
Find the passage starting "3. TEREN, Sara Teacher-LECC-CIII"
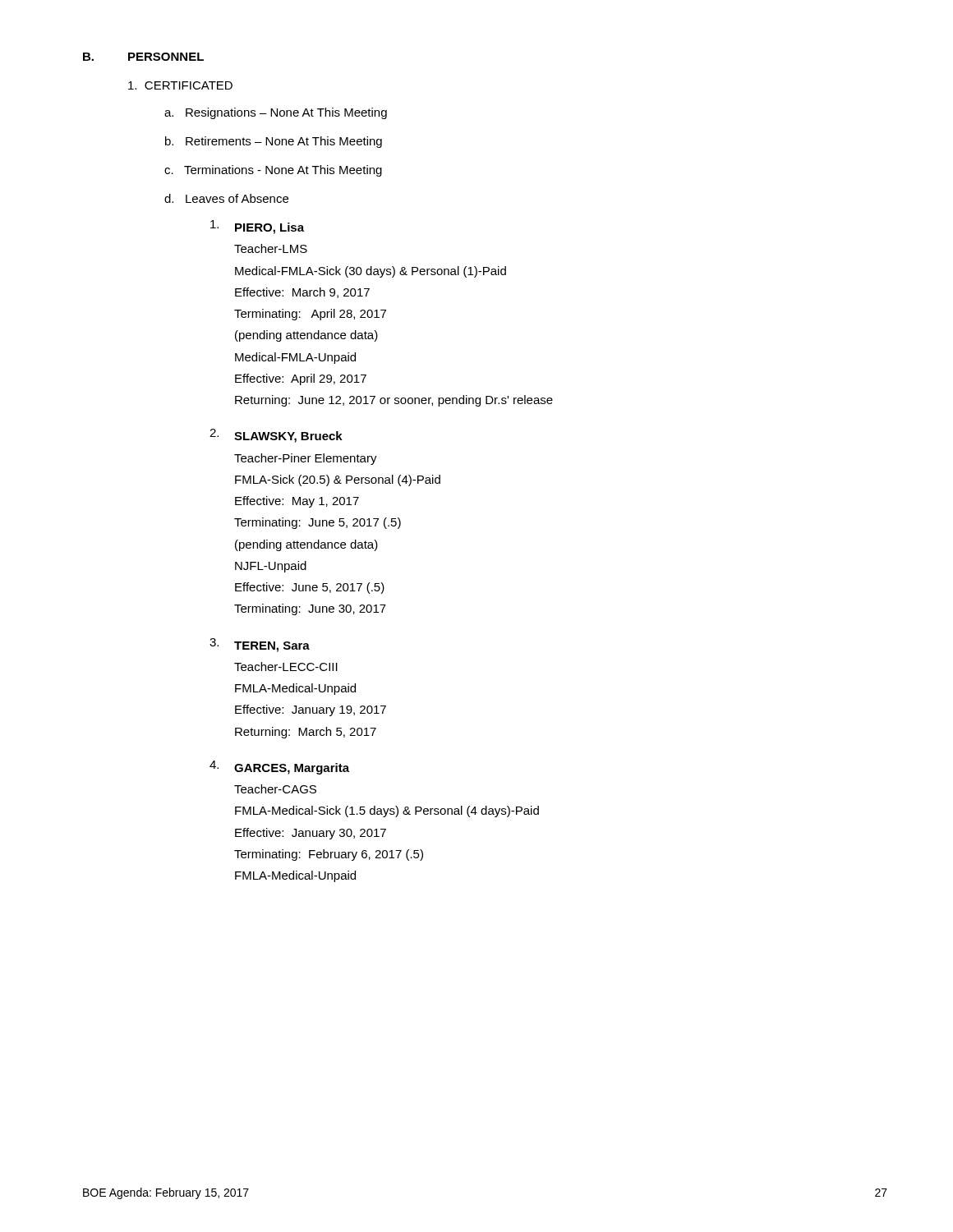click(x=298, y=688)
